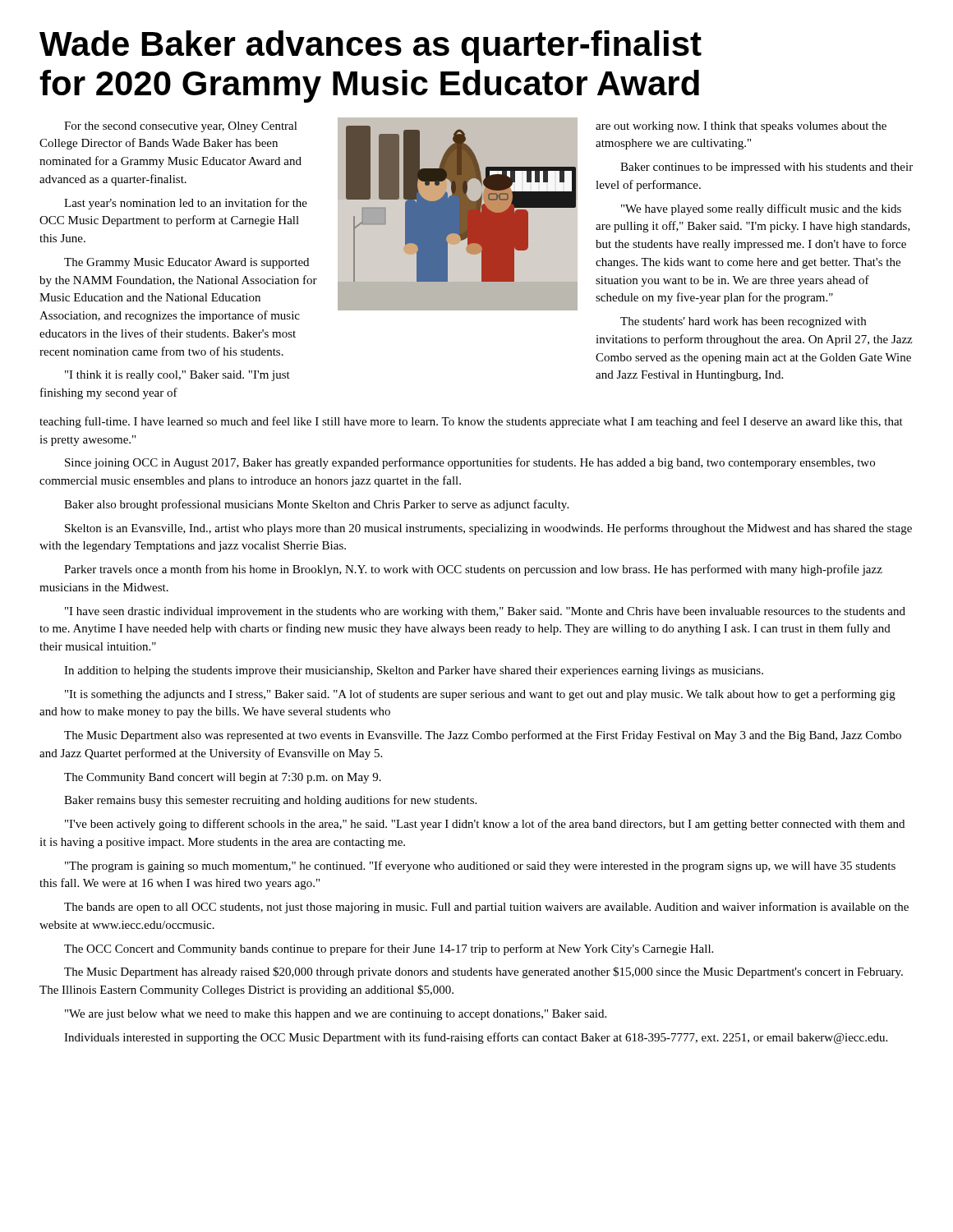The image size is (953, 1232).
Task: Click on the element starting "are out working"
Action: 755,251
